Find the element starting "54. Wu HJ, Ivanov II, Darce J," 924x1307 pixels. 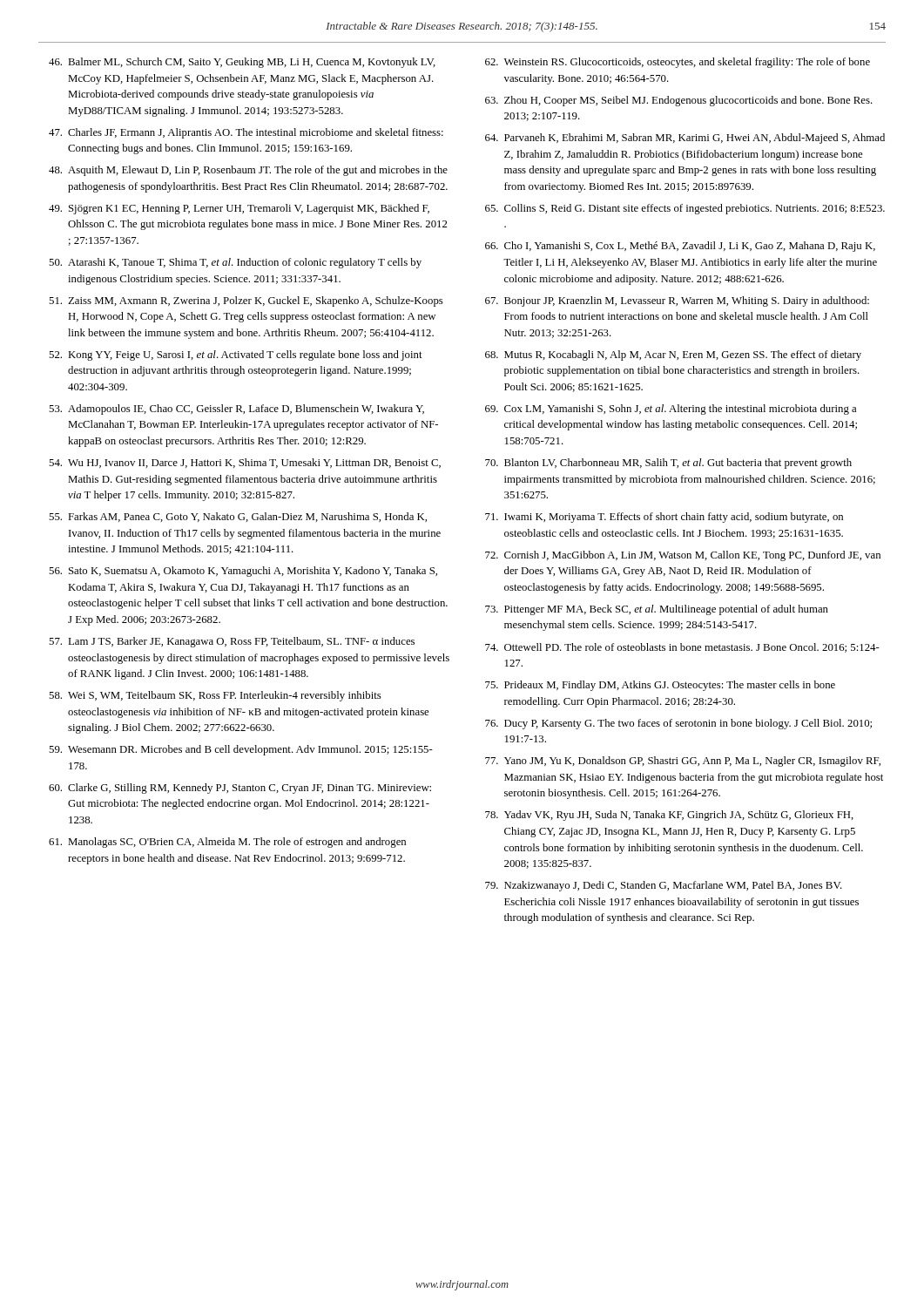click(244, 479)
